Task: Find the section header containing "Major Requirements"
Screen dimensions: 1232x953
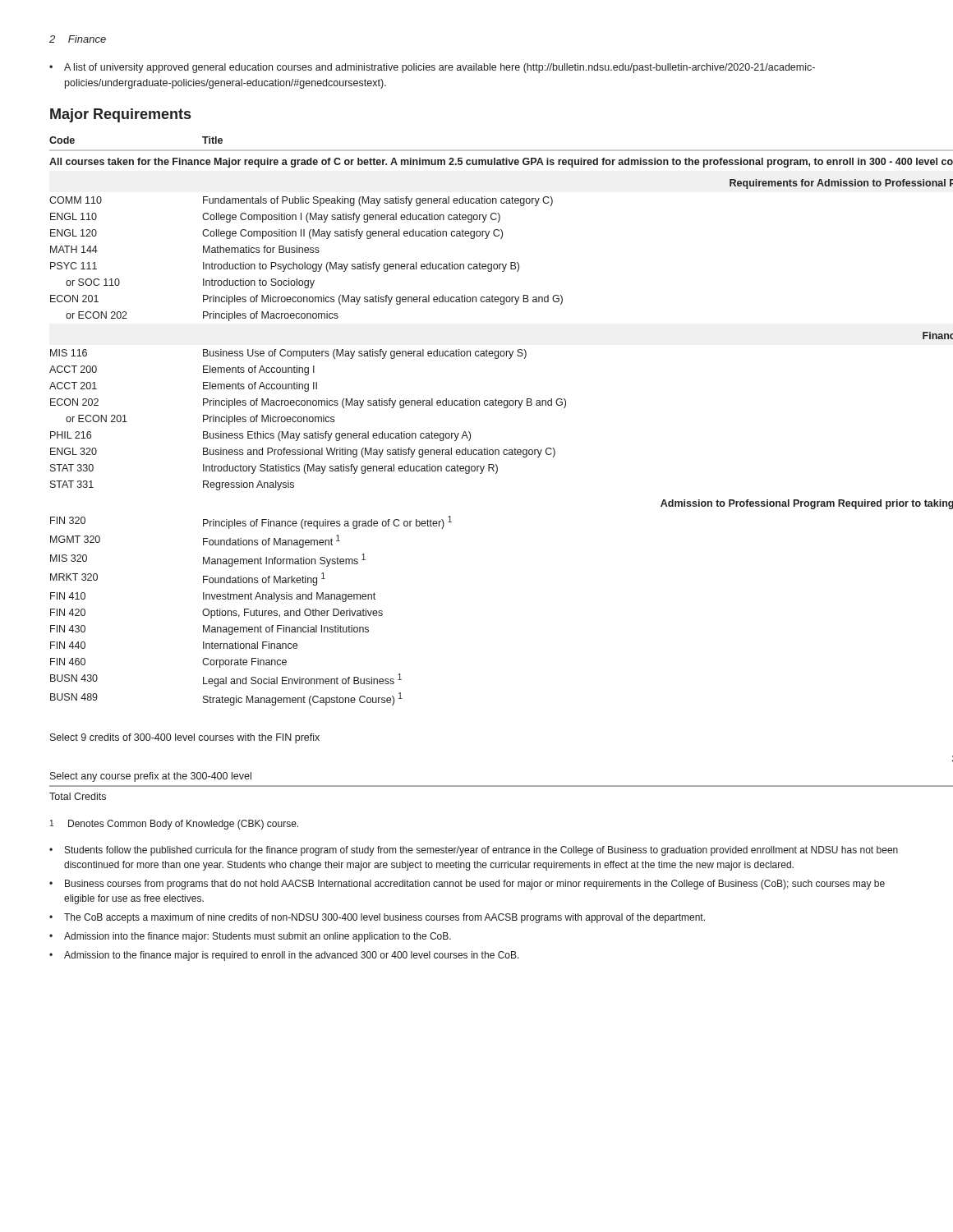Action: point(120,114)
